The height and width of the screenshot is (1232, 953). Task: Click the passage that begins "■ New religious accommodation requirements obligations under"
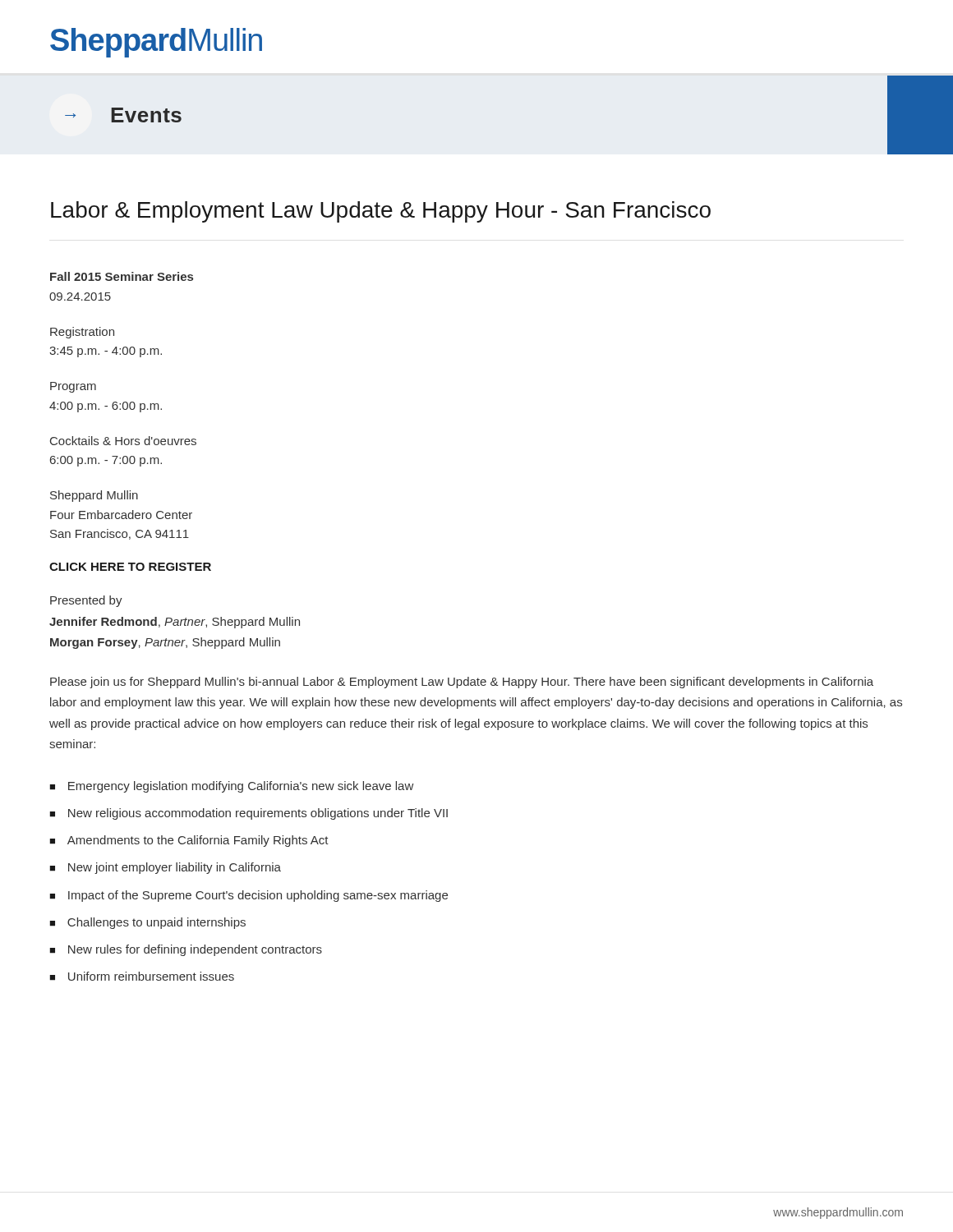pyautogui.click(x=249, y=813)
